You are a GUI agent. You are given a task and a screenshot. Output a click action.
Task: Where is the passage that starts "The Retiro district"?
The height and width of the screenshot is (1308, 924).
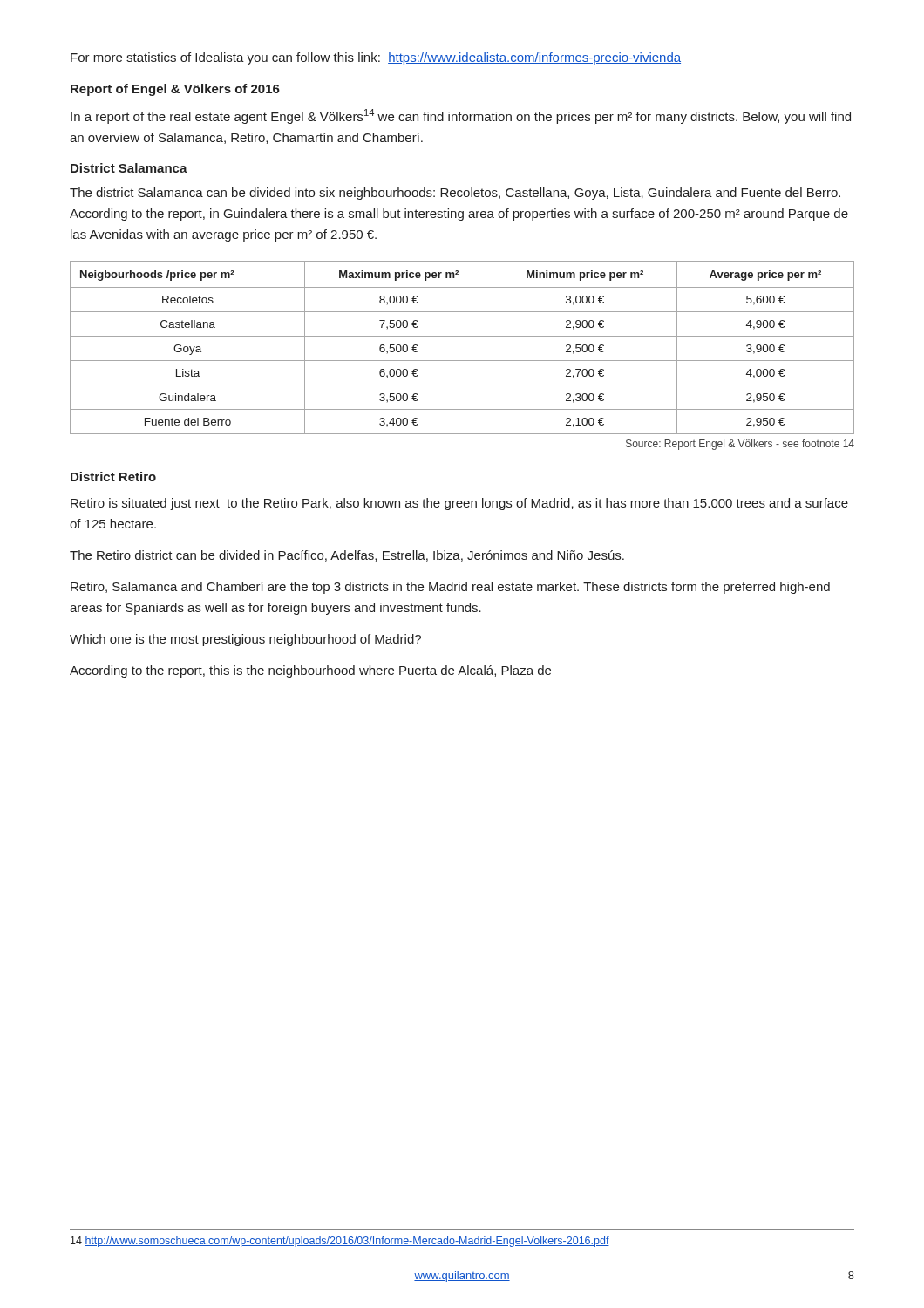(x=347, y=555)
